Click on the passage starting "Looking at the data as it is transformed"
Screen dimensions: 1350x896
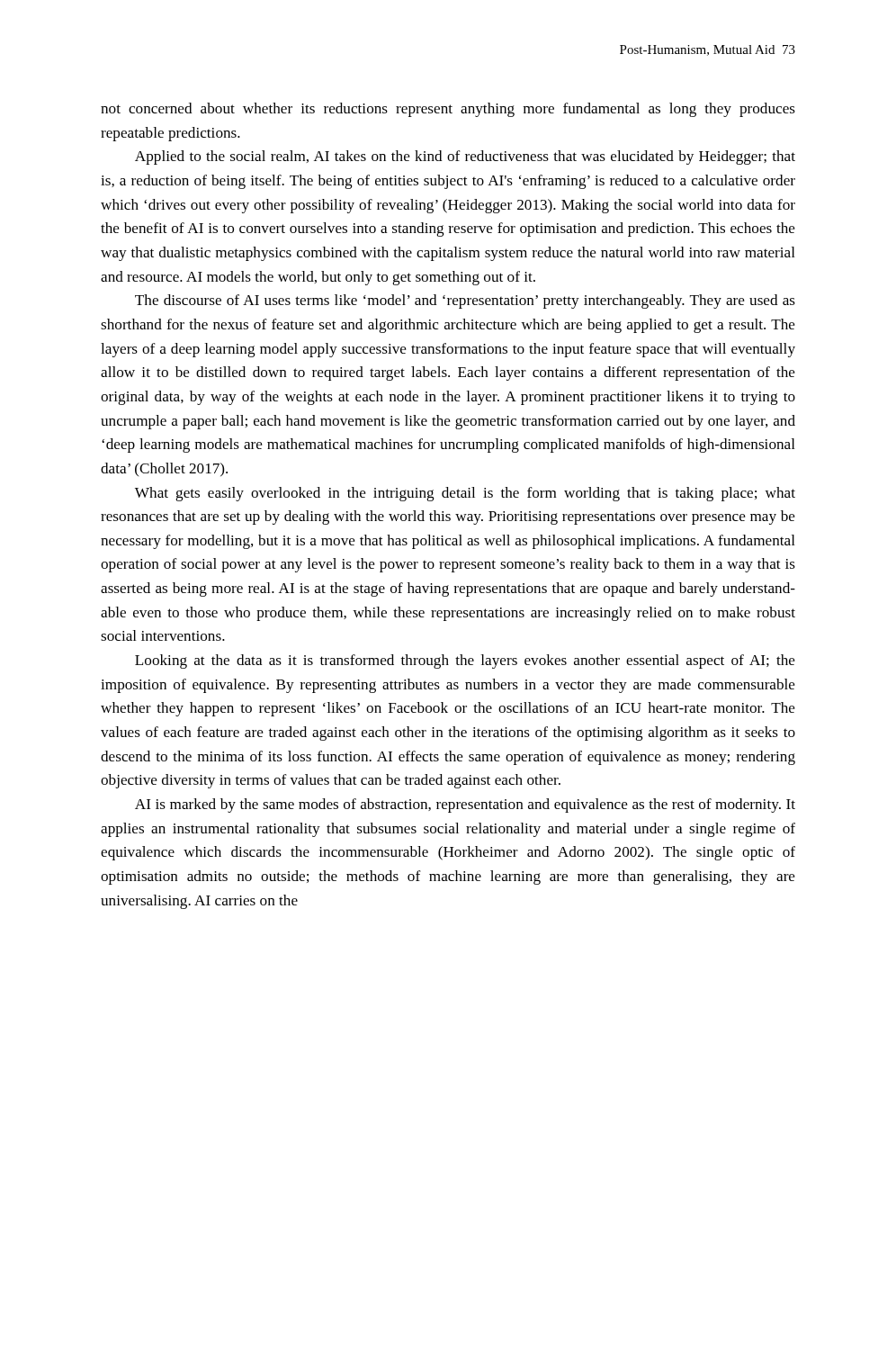pyautogui.click(x=448, y=721)
